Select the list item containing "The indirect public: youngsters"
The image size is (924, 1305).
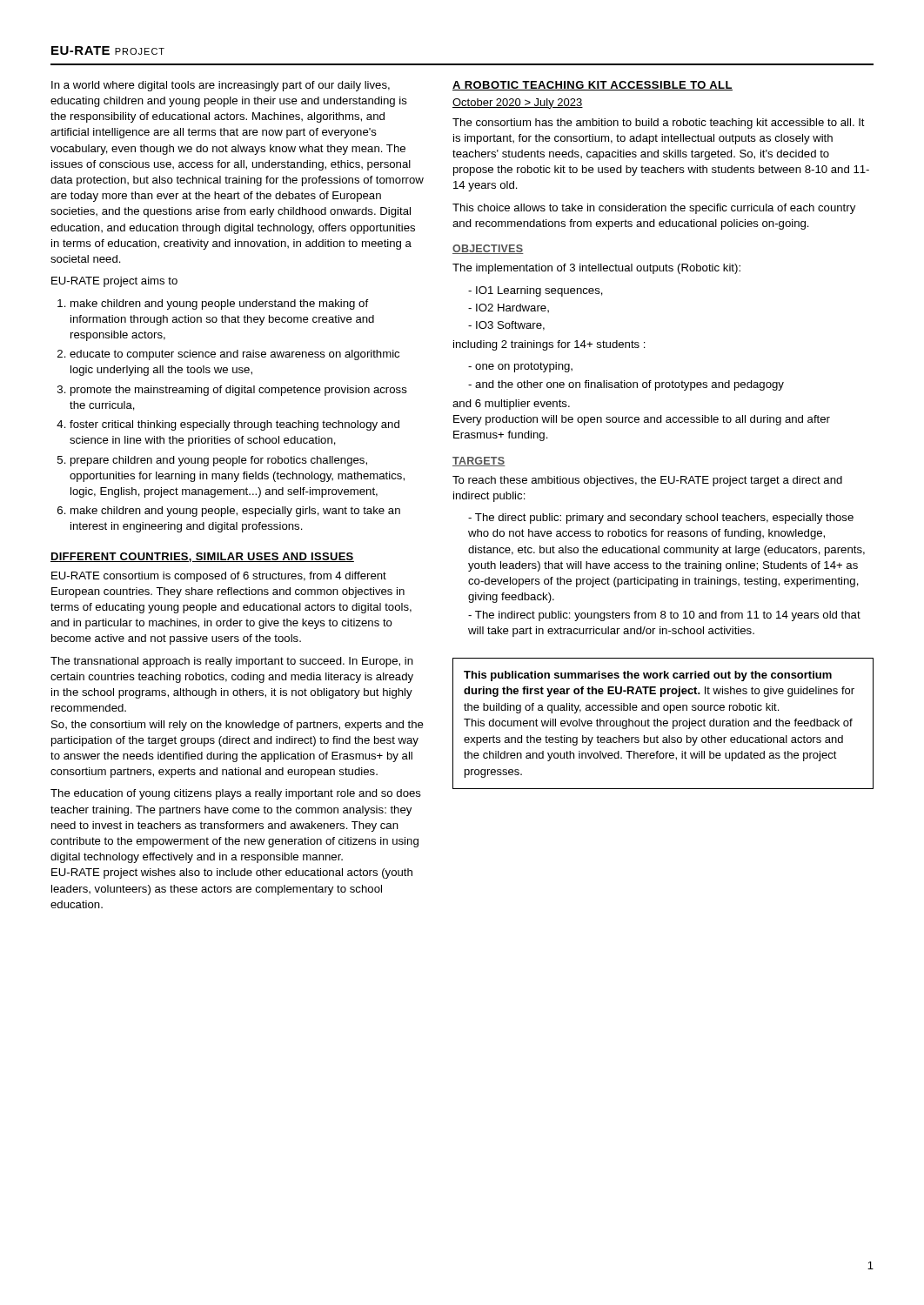click(x=664, y=622)
